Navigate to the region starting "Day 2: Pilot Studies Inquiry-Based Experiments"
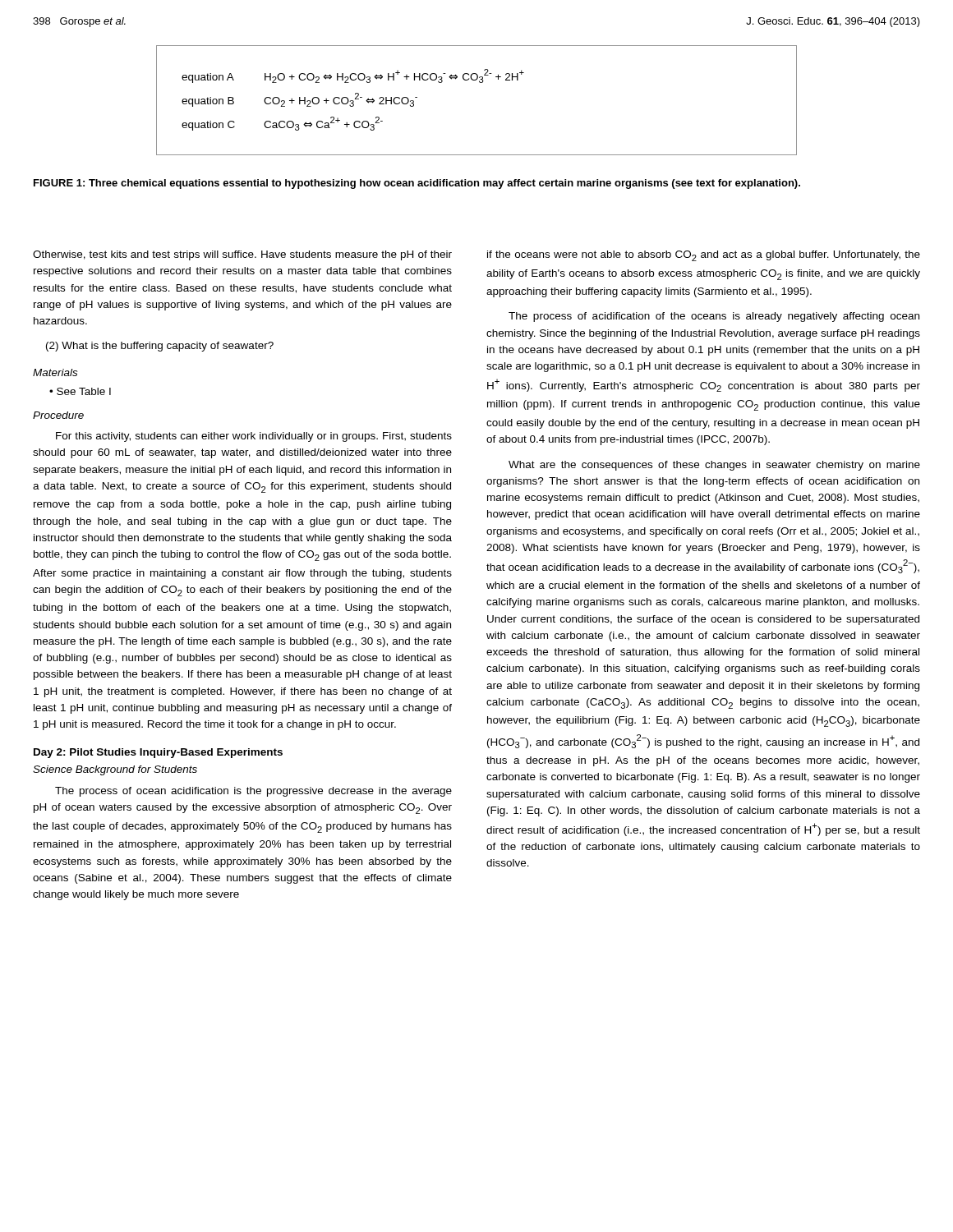The image size is (953, 1232). pyautogui.click(x=242, y=753)
